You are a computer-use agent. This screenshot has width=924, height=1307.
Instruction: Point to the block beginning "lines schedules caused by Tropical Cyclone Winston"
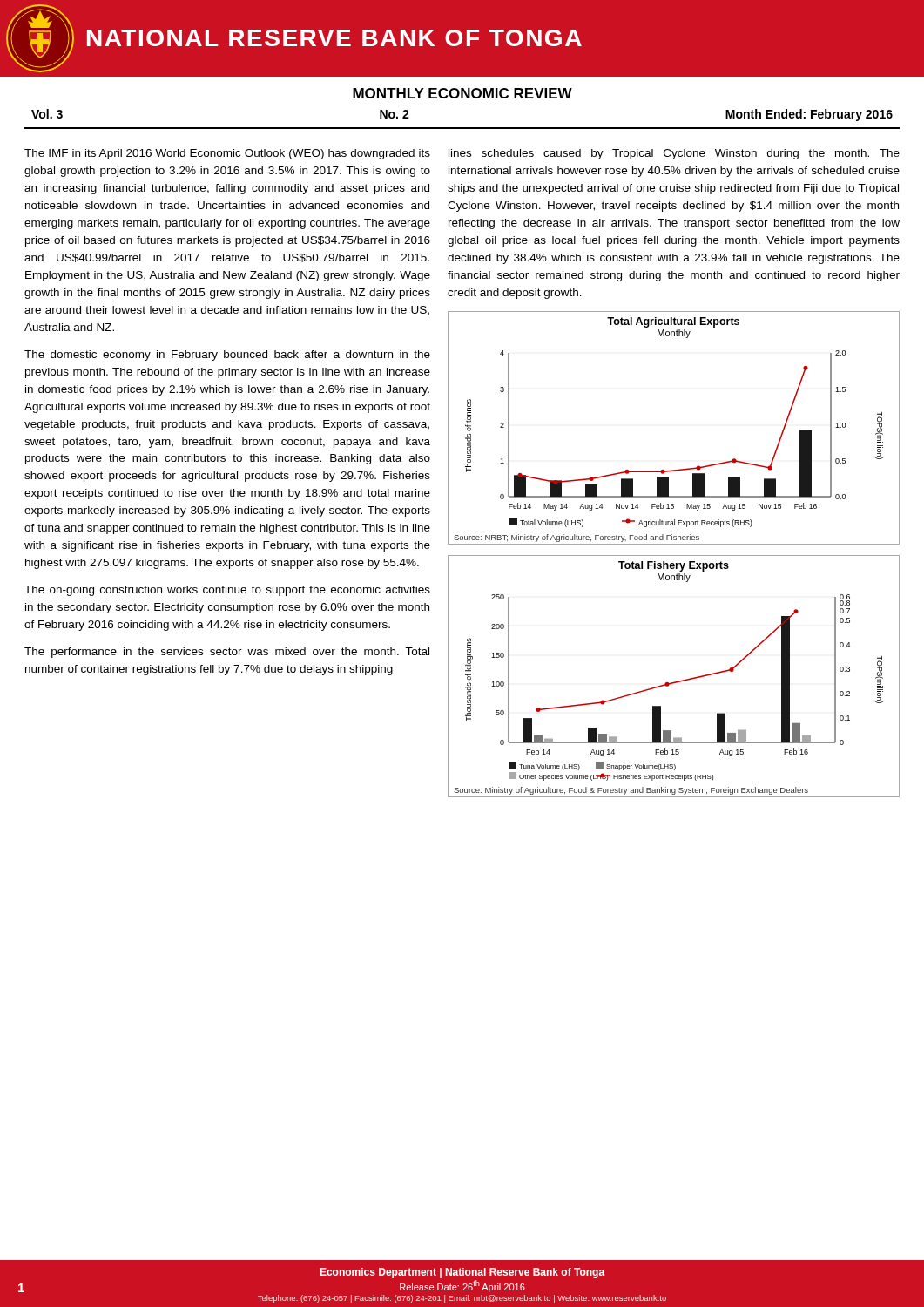[674, 223]
